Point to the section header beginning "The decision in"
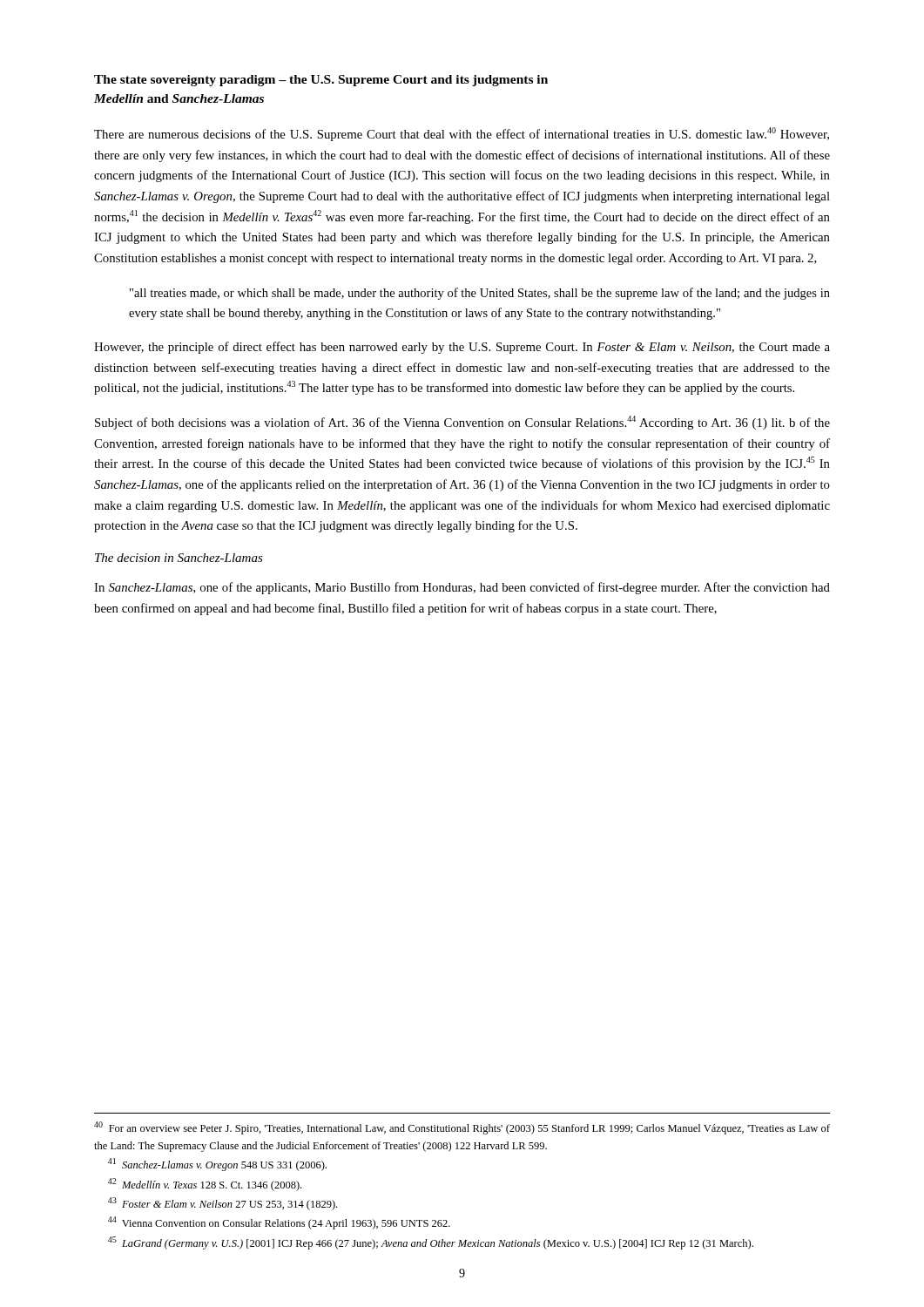924x1307 pixels. point(178,558)
